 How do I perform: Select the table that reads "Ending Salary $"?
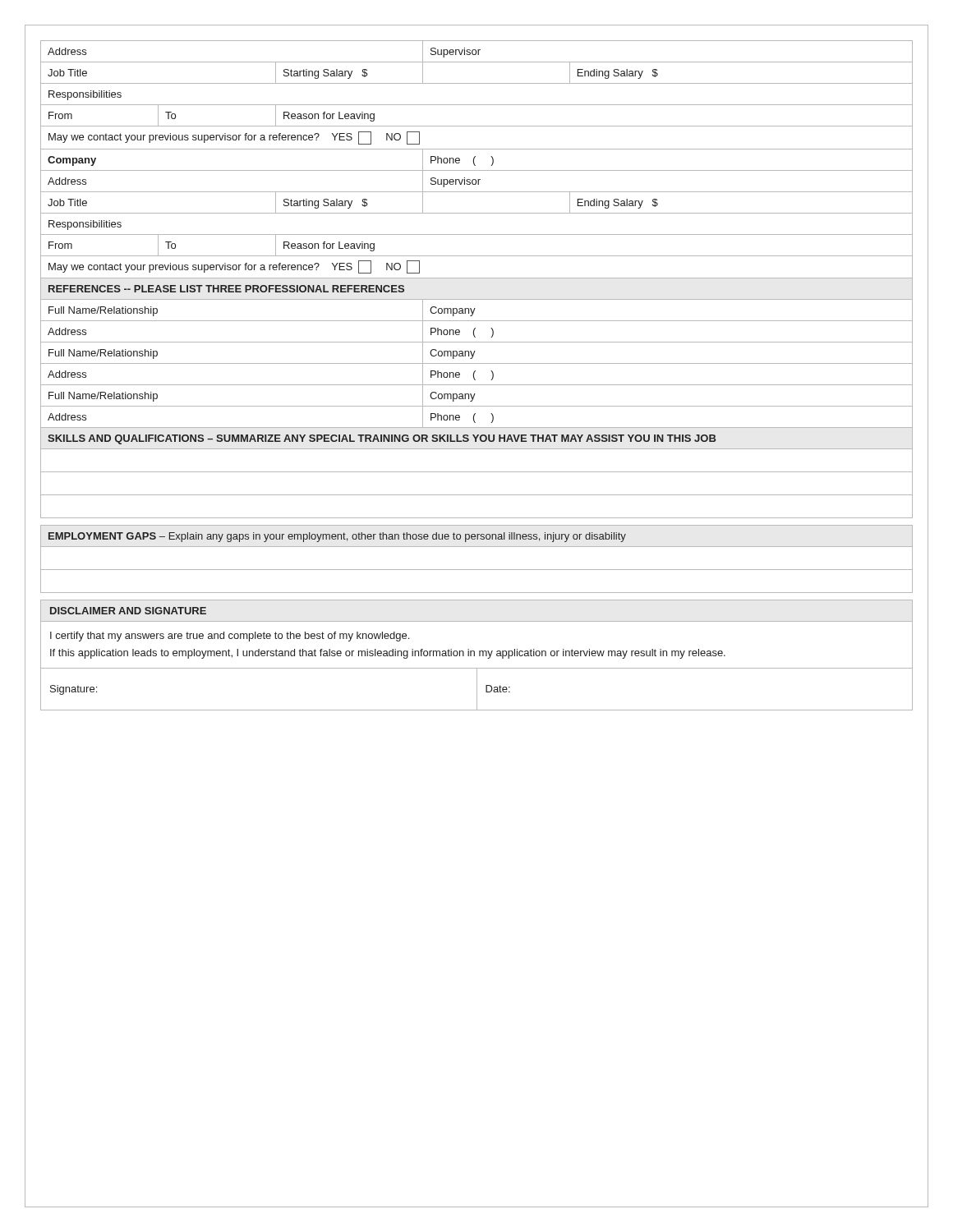(x=476, y=279)
